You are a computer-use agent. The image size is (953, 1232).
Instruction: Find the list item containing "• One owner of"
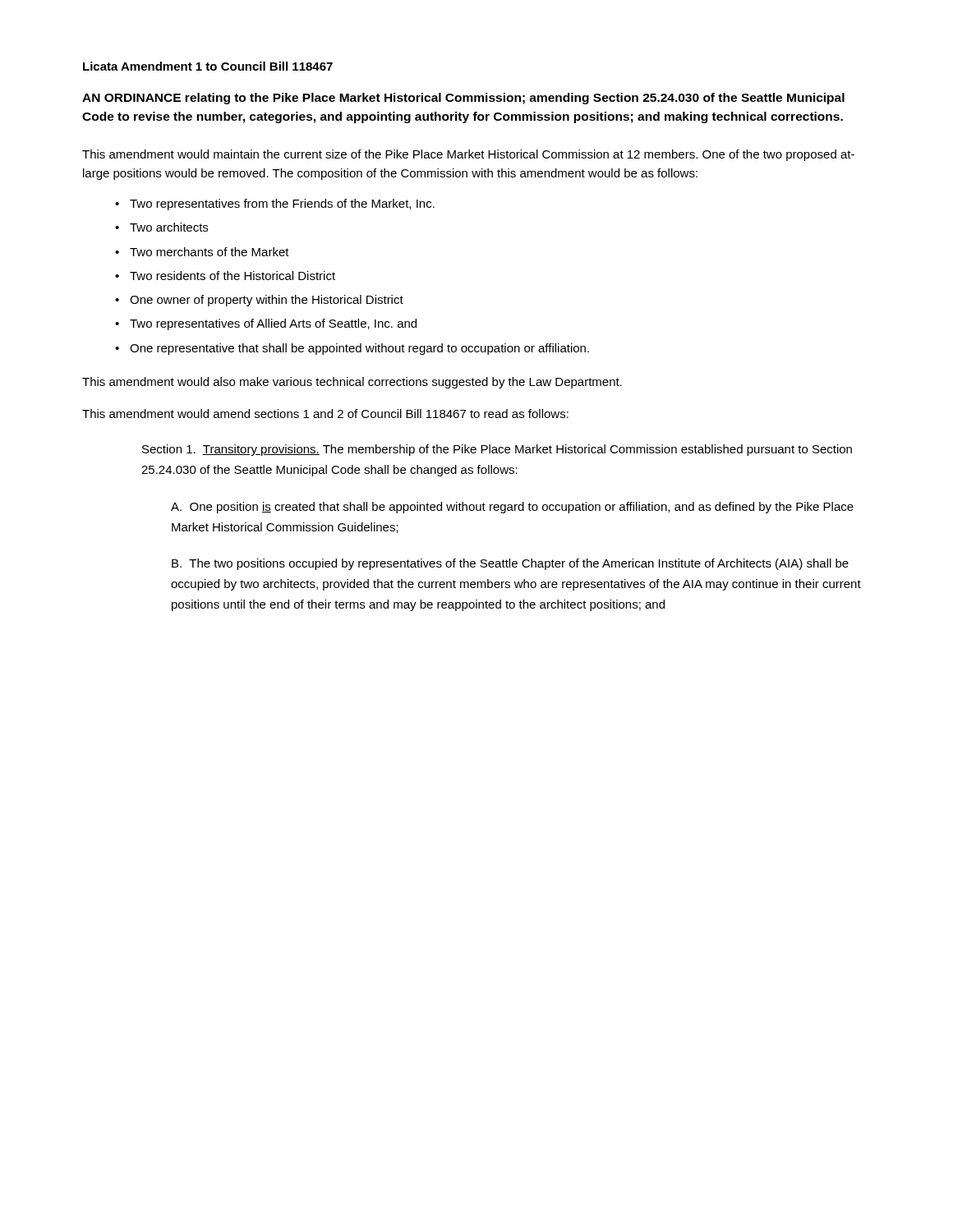(x=259, y=299)
